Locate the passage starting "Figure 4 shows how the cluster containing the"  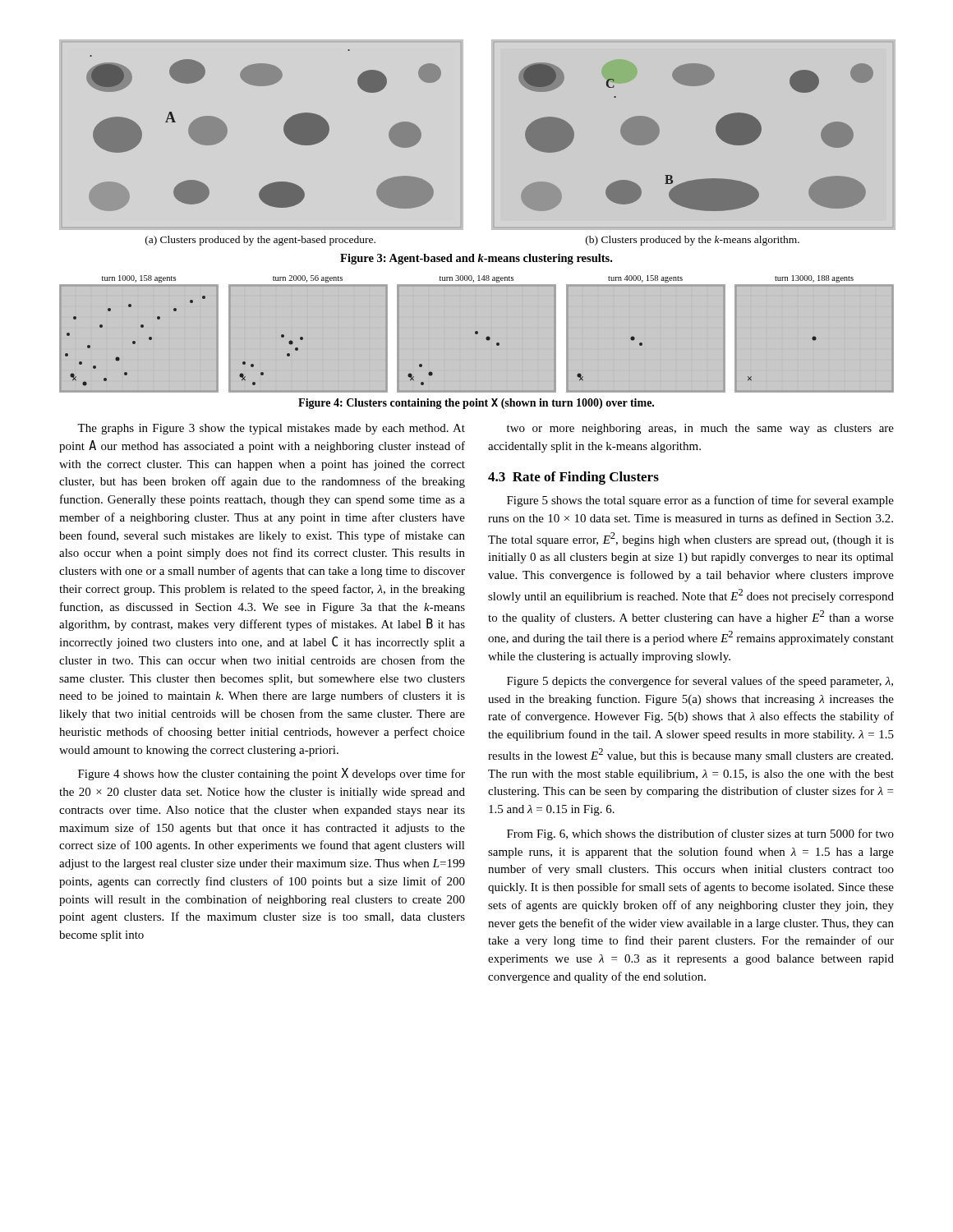pyautogui.click(x=262, y=855)
